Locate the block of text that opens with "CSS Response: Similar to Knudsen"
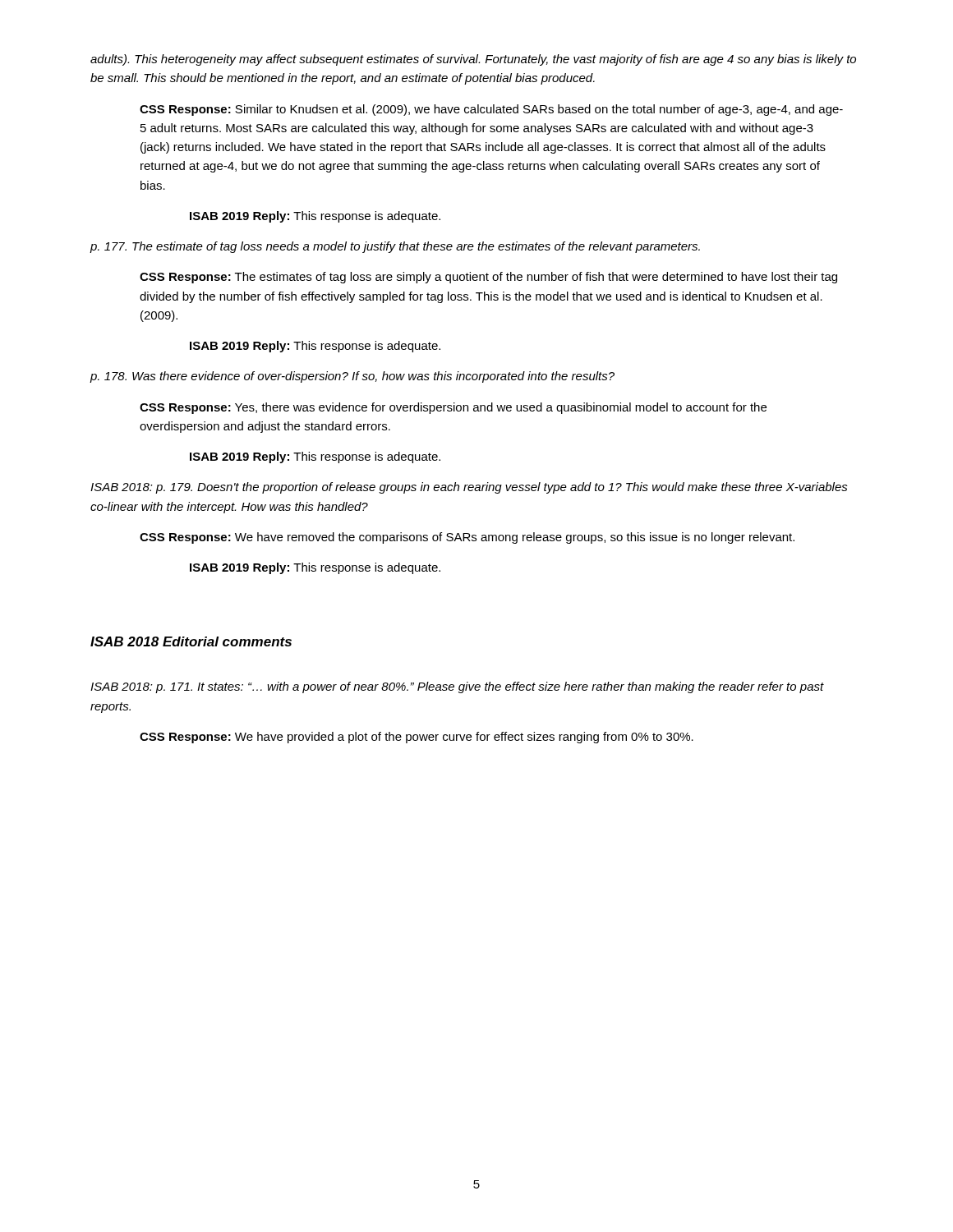Screen dimensions: 1232x953 491,147
